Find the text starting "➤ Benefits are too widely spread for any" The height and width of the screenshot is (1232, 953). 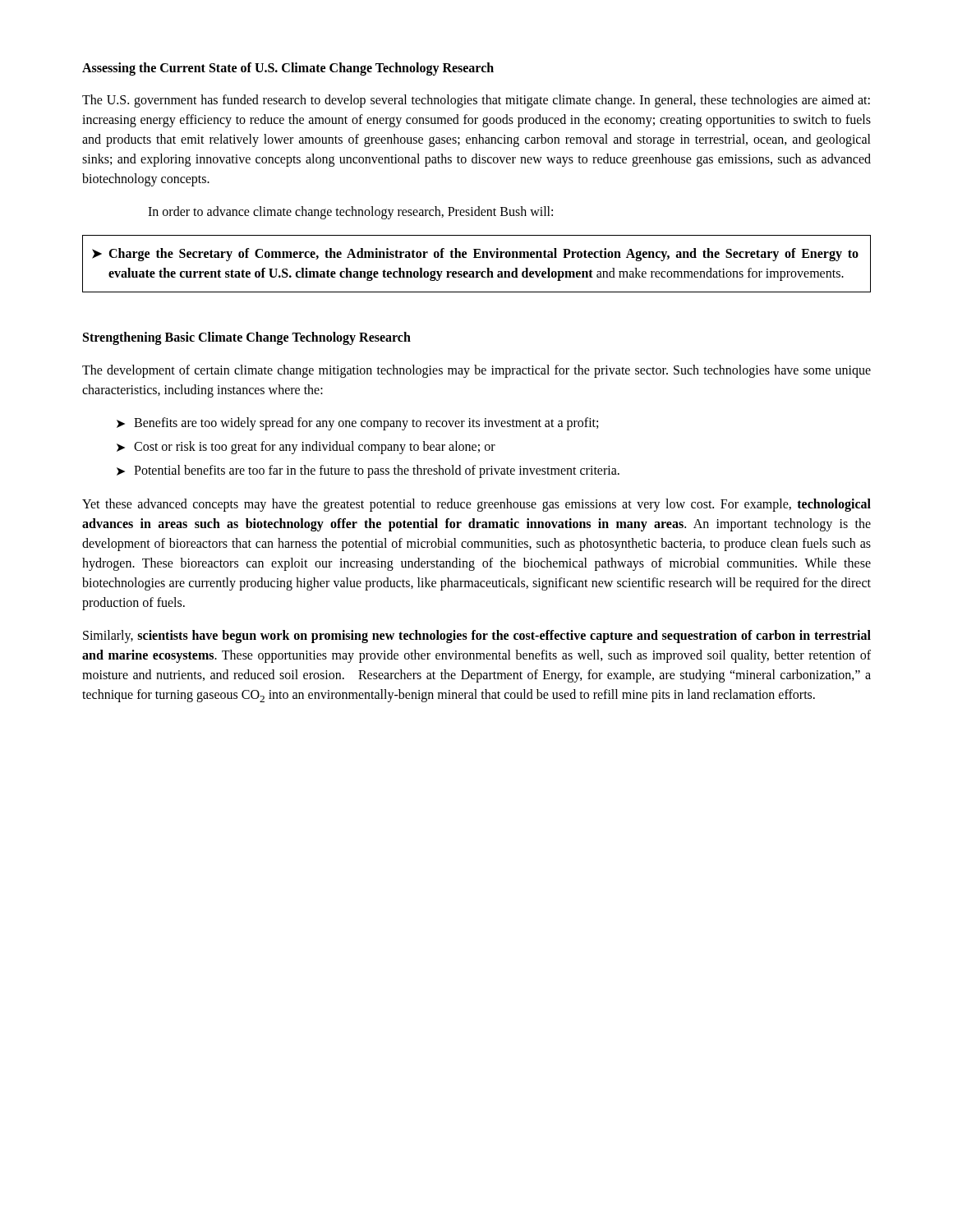(x=357, y=423)
